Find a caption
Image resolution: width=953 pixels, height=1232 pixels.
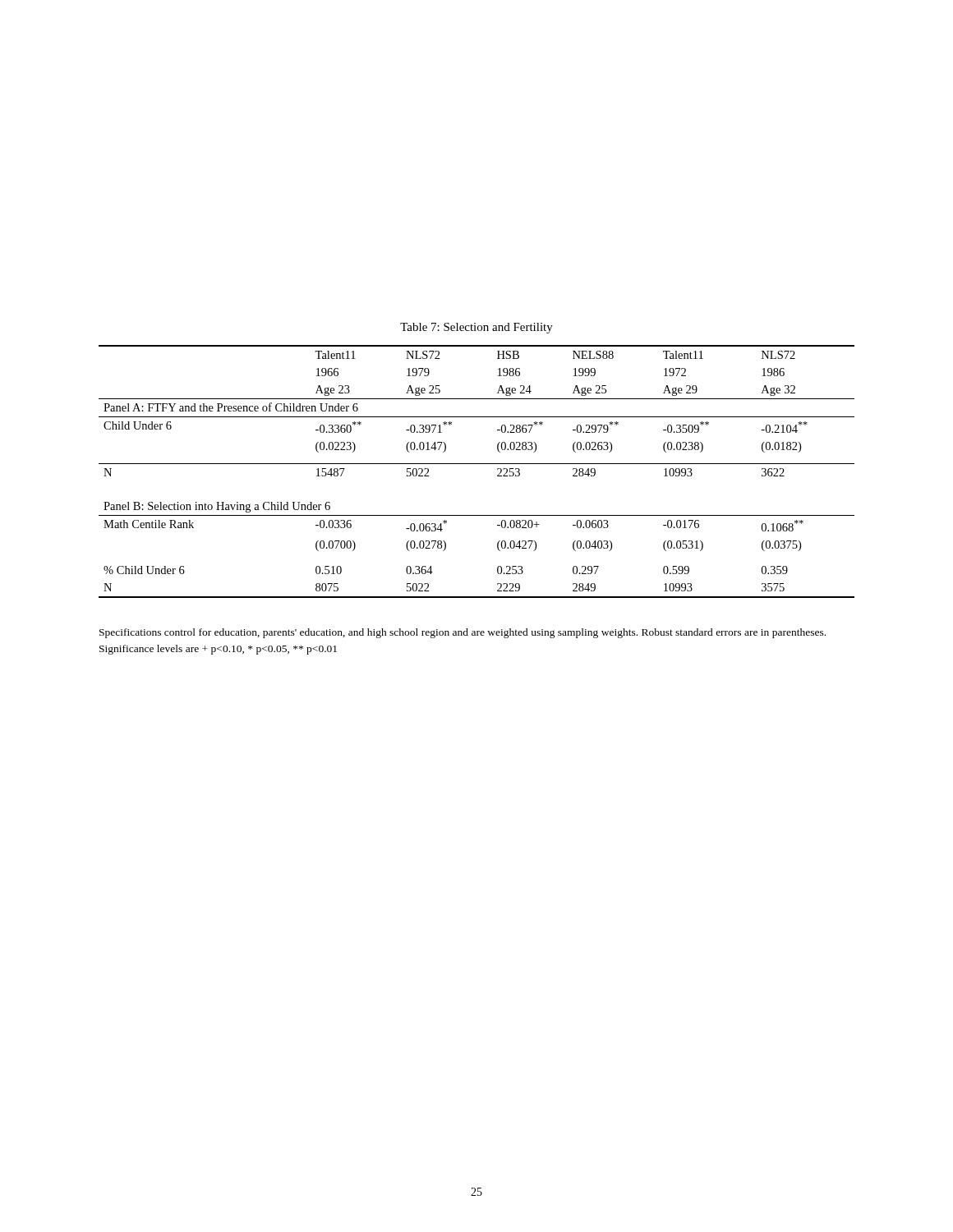476,327
